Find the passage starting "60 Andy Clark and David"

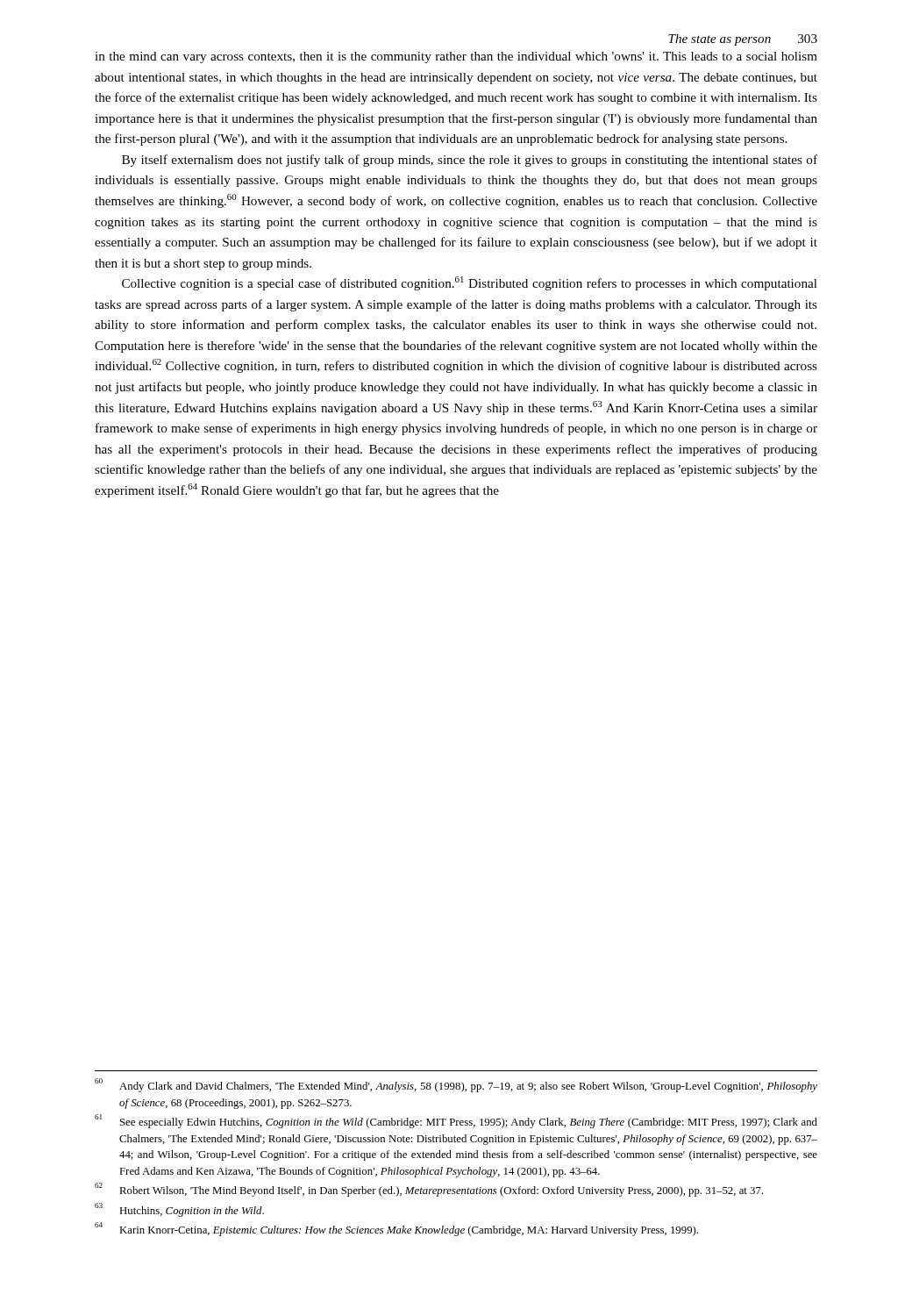point(456,1095)
